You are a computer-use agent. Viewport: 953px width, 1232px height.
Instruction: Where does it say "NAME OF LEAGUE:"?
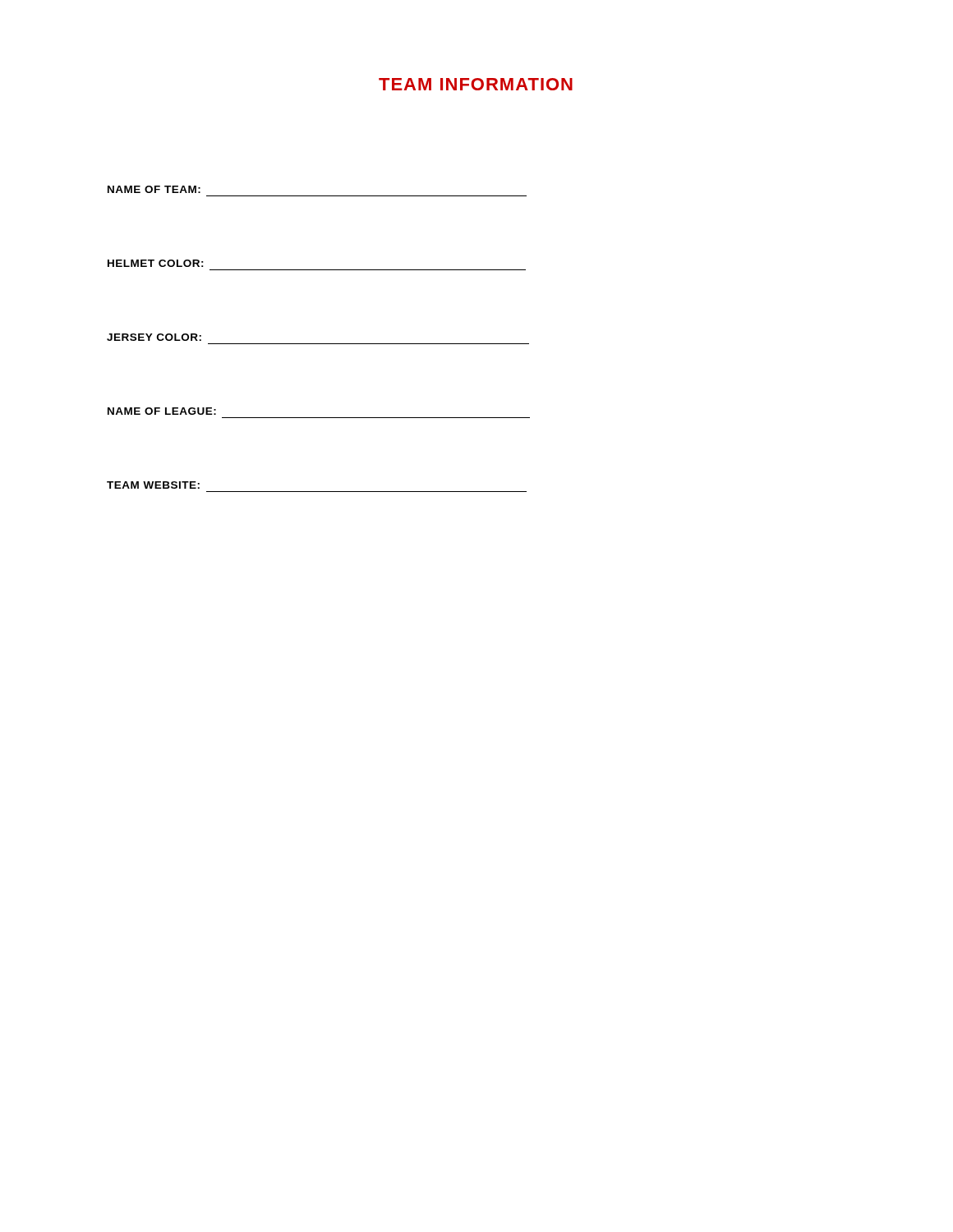tap(318, 410)
